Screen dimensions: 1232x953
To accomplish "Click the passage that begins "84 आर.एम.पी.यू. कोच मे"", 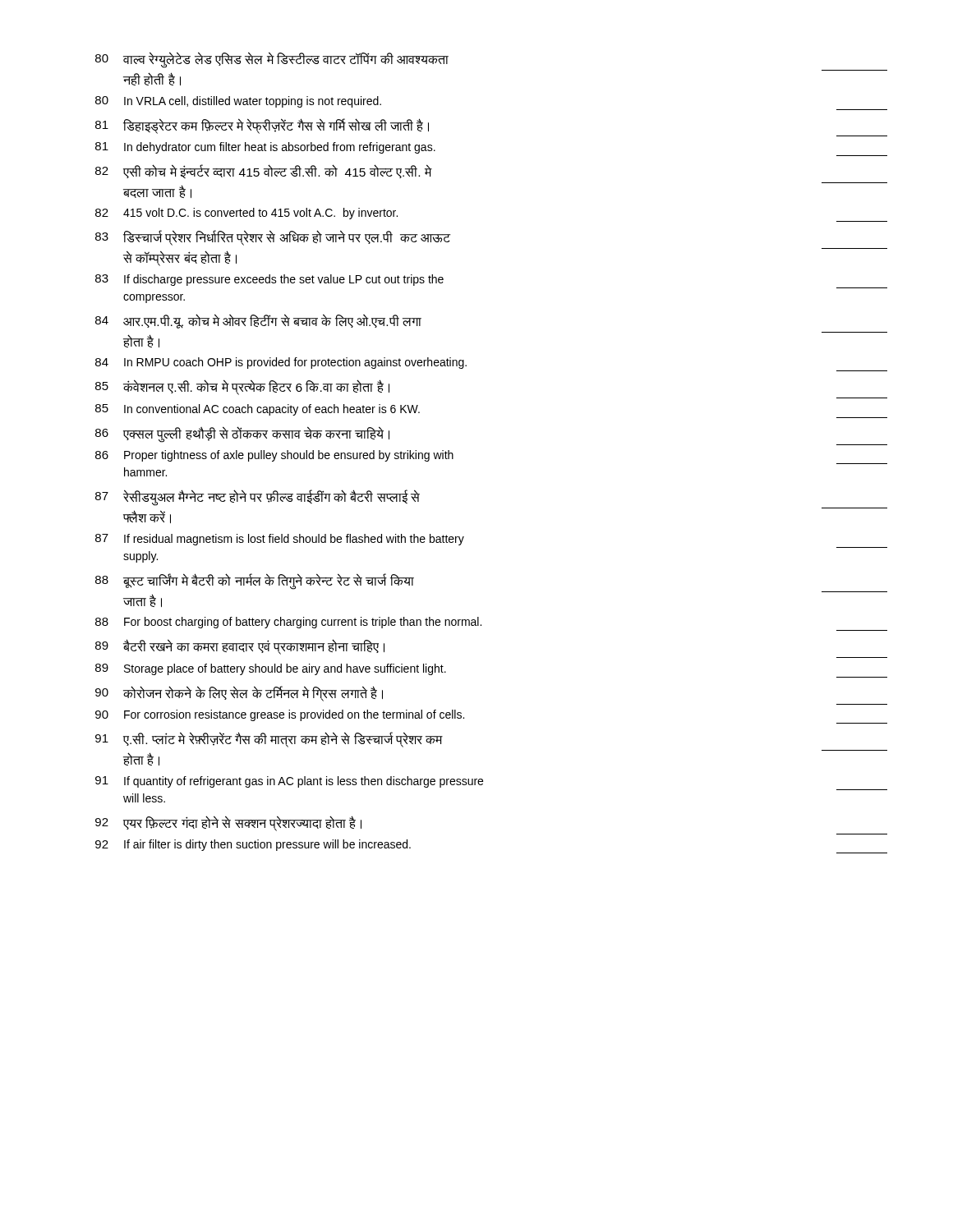I will 258,321.
